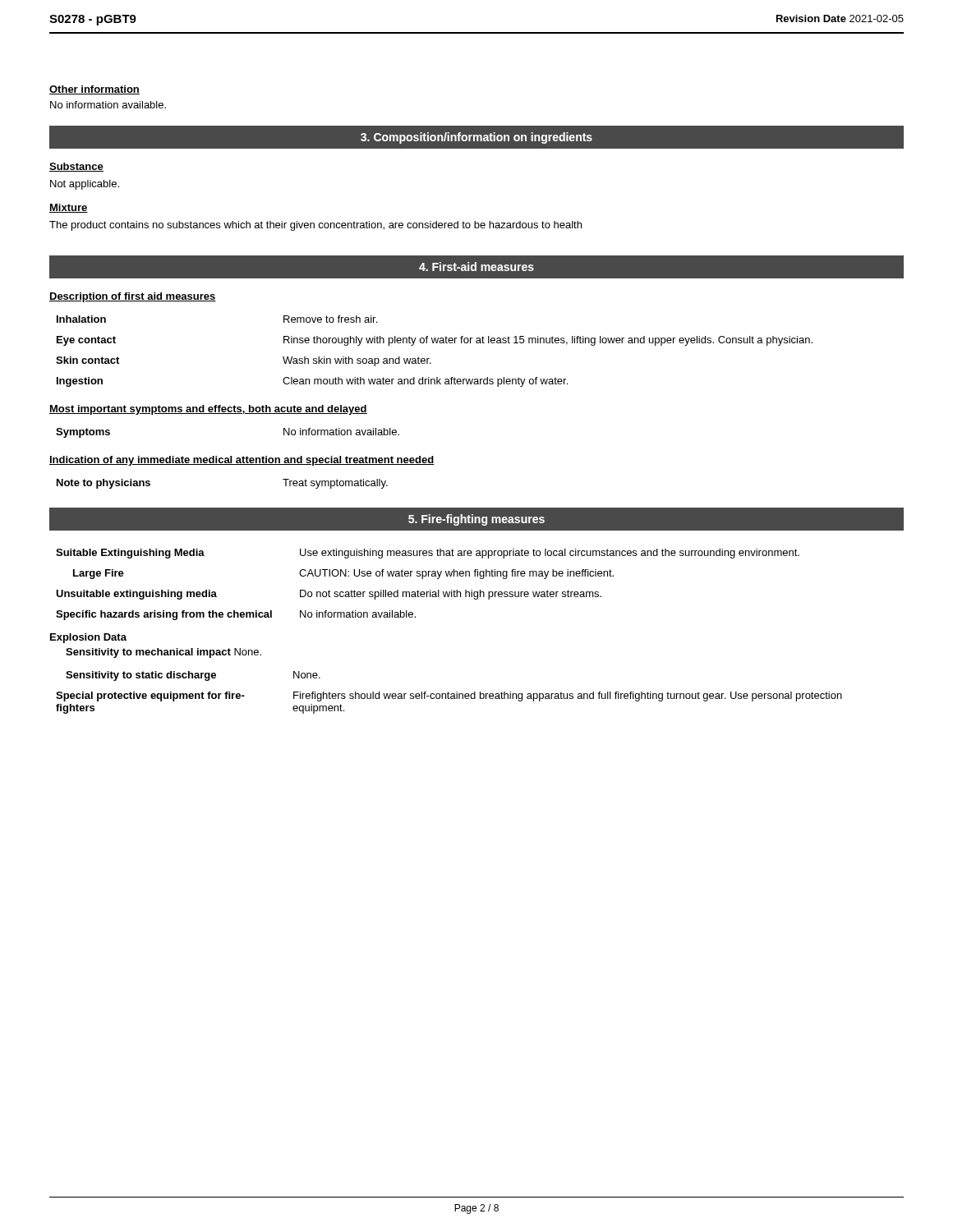The image size is (953, 1232).
Task: Find the section header on this page that starts "Most important symptoms and effects, both acute and"
Action: pyautogui.click(x=208, y=409)
